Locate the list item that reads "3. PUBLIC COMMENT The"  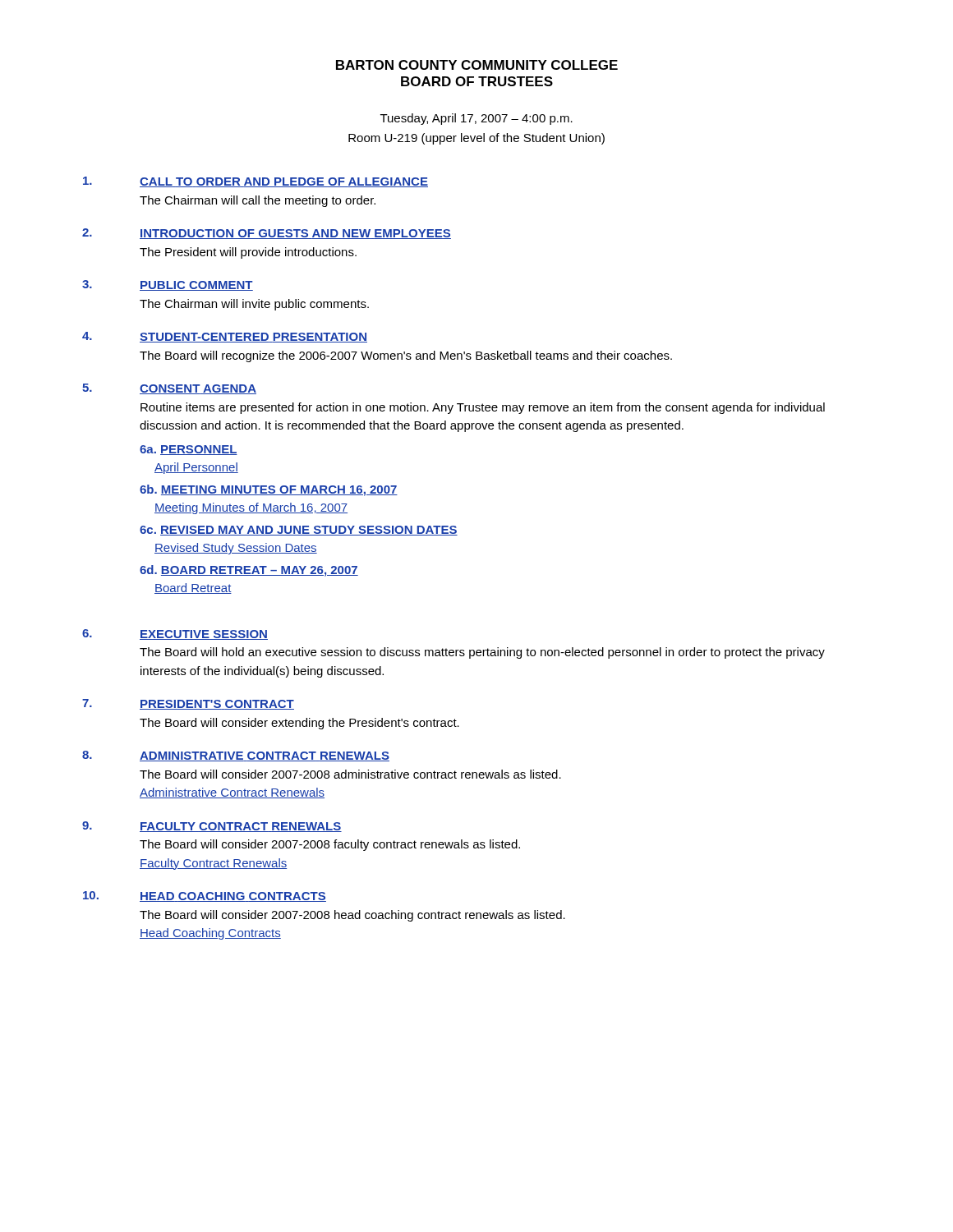point(168,285)
